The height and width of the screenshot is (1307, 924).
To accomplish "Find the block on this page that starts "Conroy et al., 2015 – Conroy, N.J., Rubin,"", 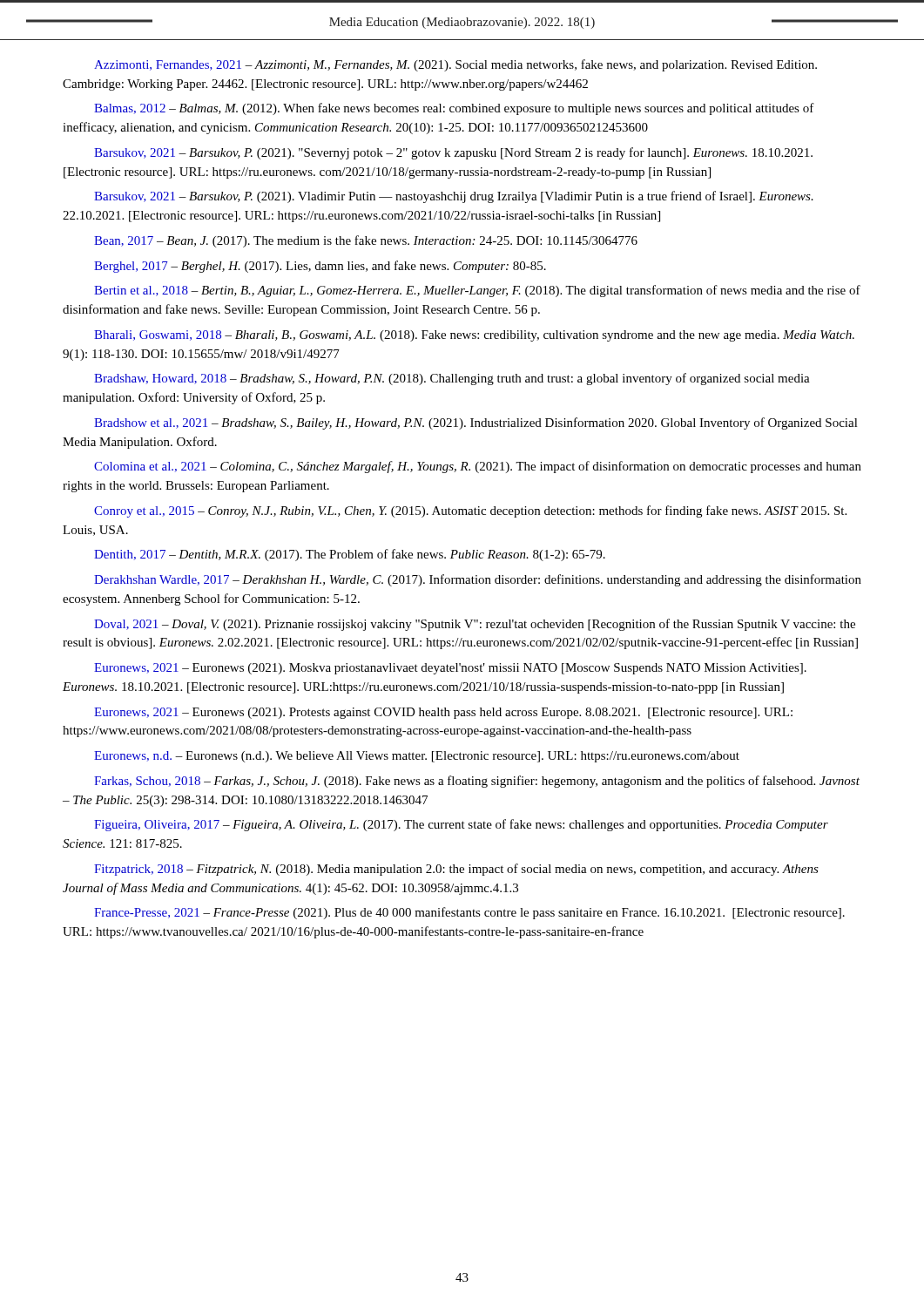I will (455, 520).
